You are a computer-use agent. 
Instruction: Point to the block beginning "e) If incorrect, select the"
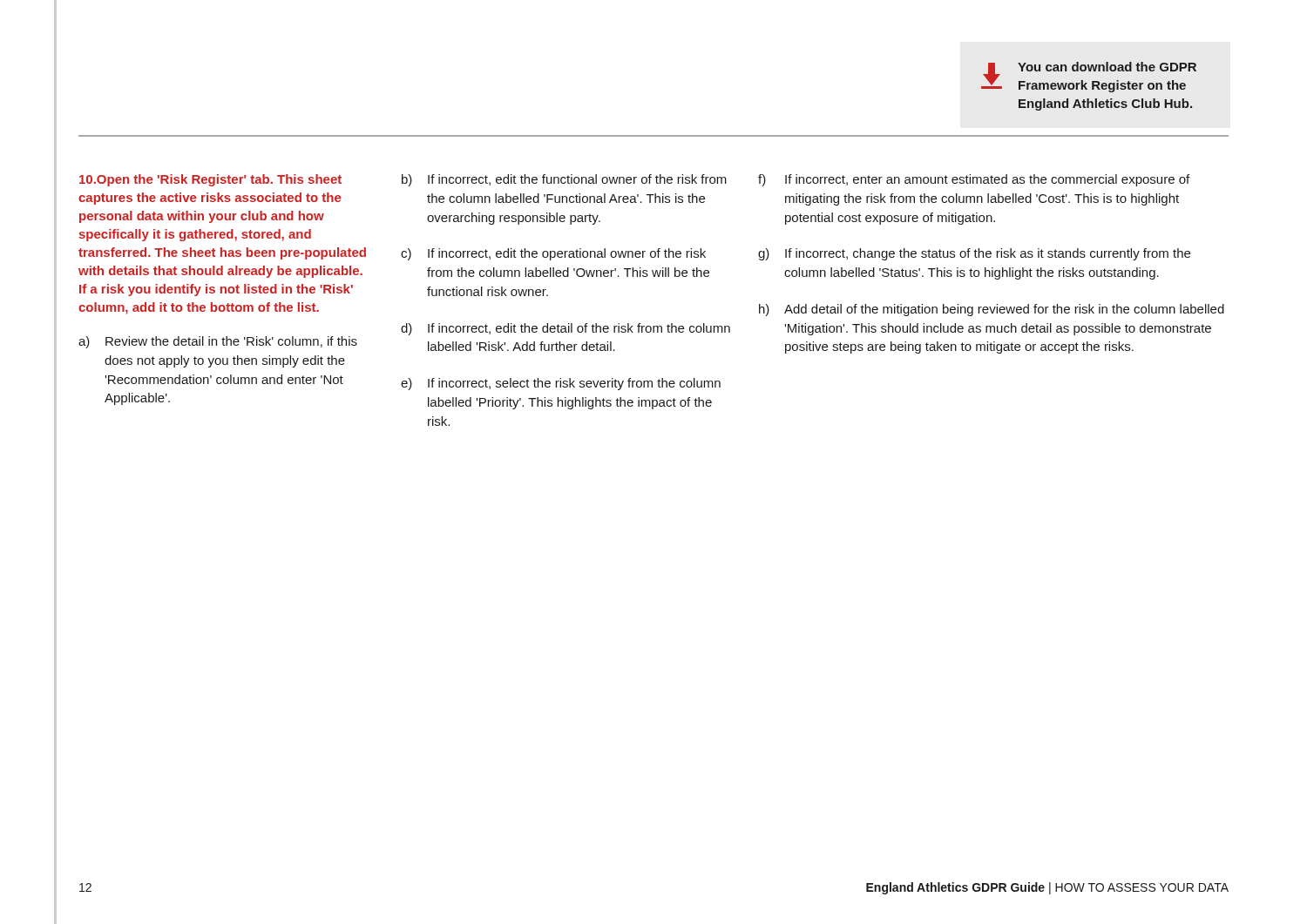pyautogui.click(x=566, y=402)
